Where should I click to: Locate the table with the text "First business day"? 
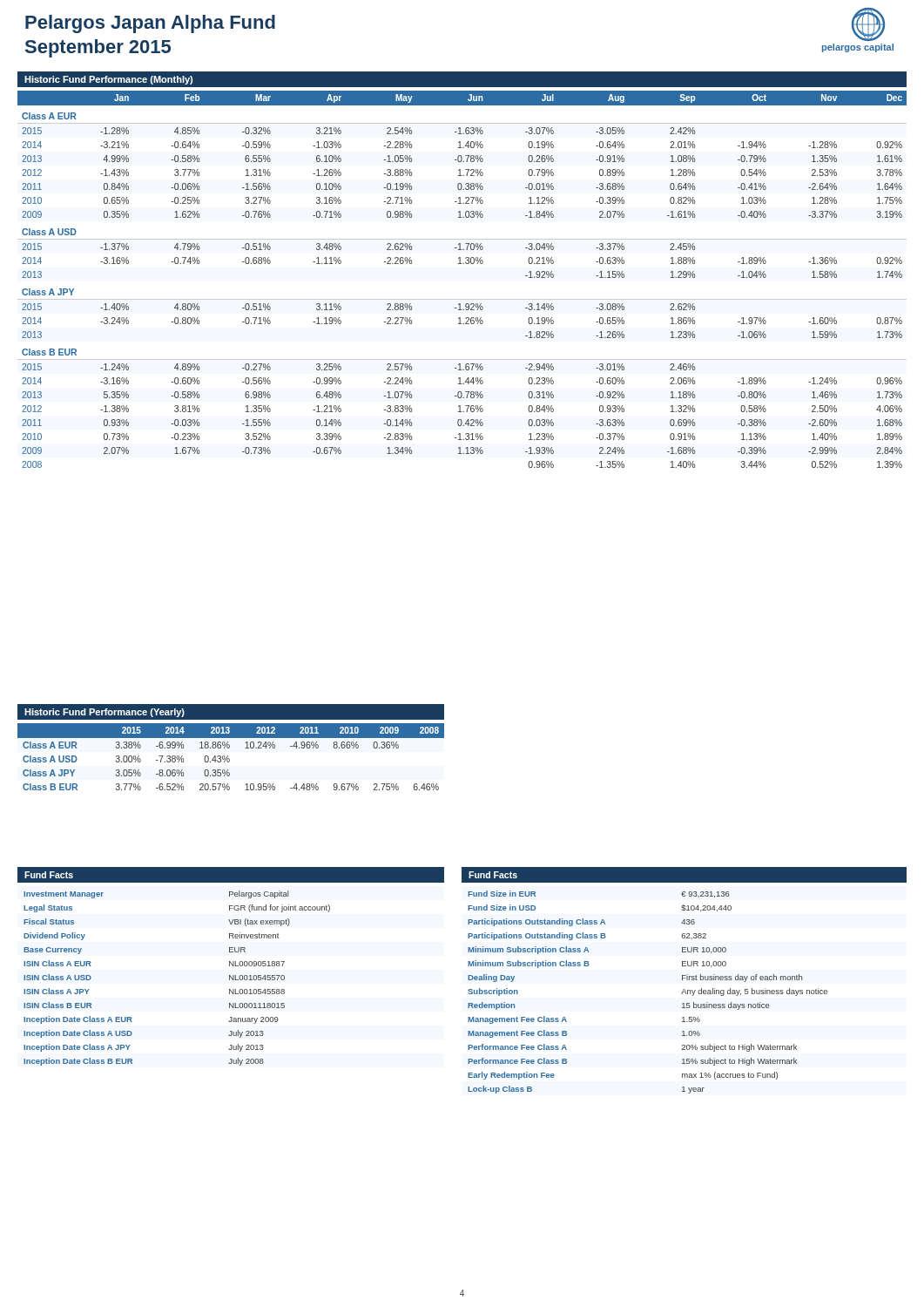click(684, 991)
